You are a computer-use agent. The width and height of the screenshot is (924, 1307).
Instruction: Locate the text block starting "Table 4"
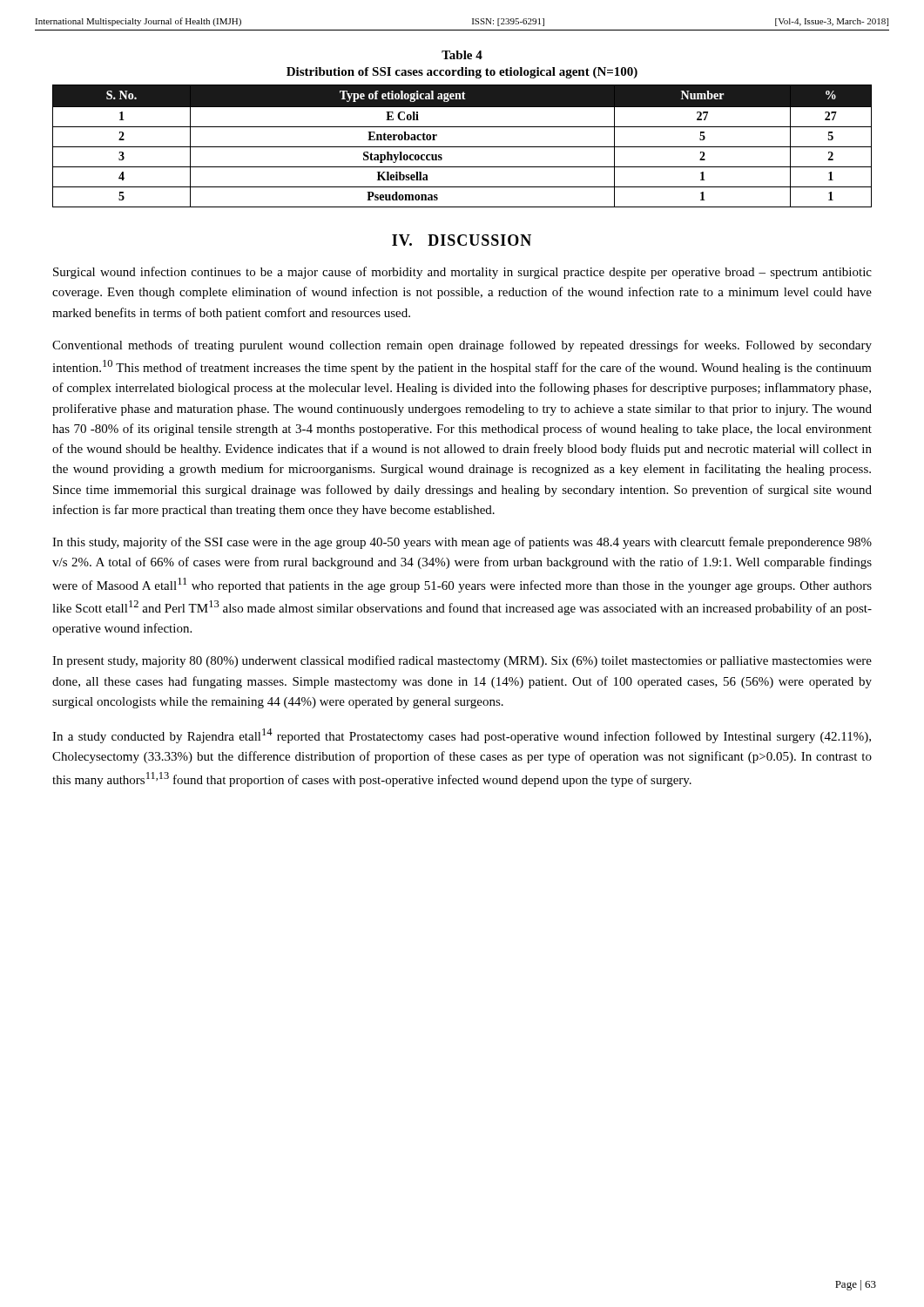[x=462, y=55]
